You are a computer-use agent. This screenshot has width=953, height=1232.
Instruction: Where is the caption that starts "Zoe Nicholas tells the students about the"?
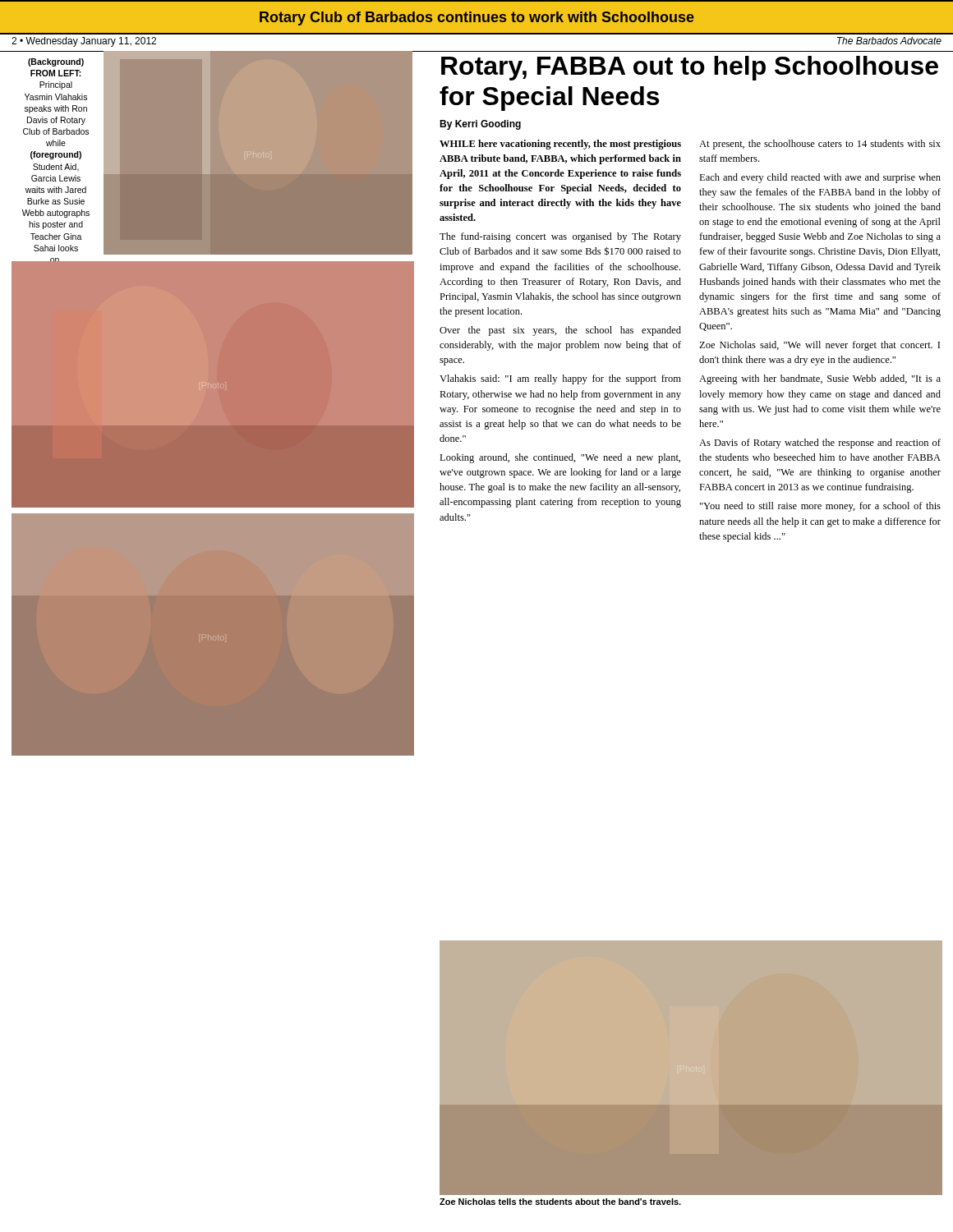pos(560,1202)
